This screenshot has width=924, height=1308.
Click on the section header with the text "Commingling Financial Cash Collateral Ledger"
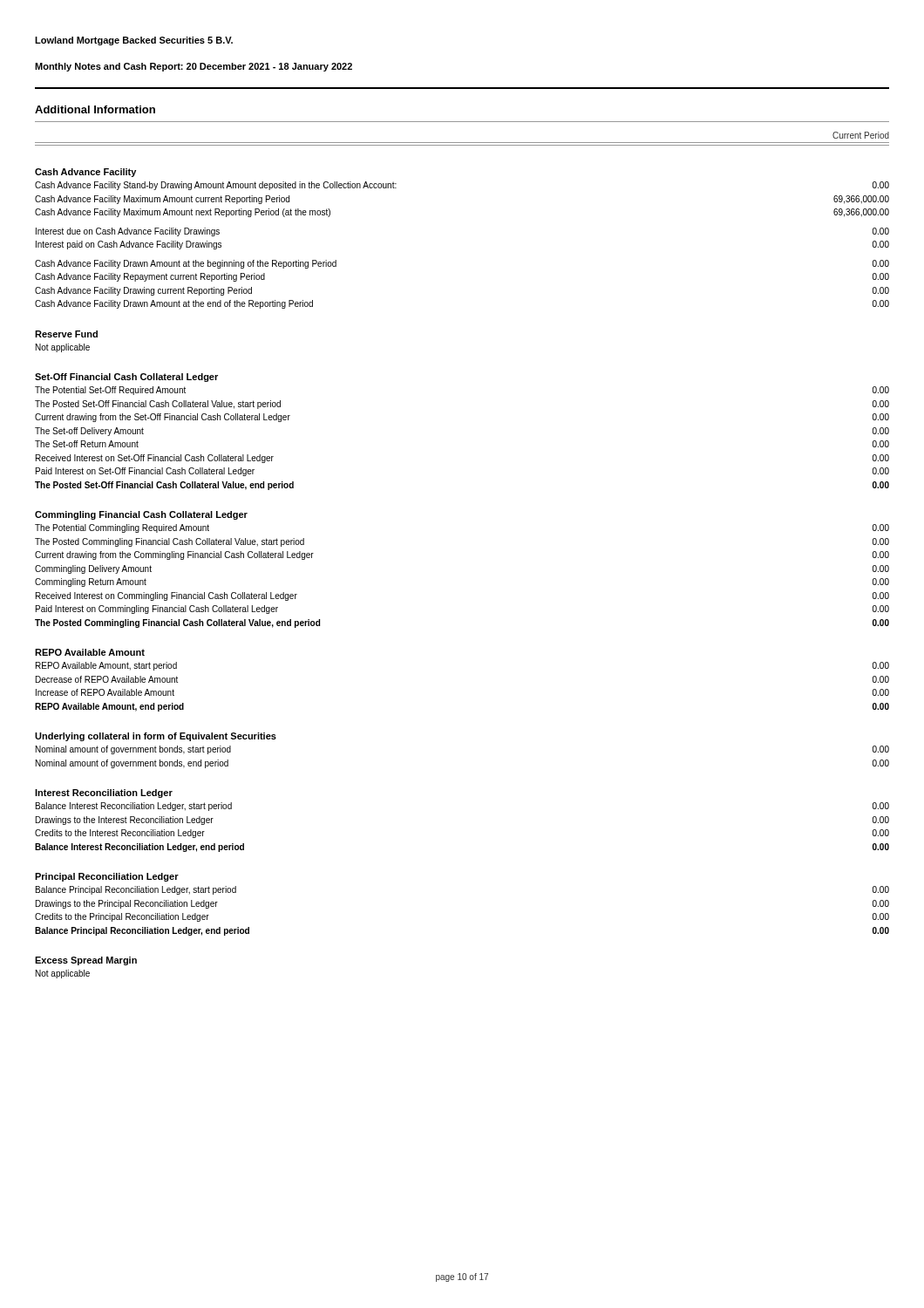click(141, 514)
